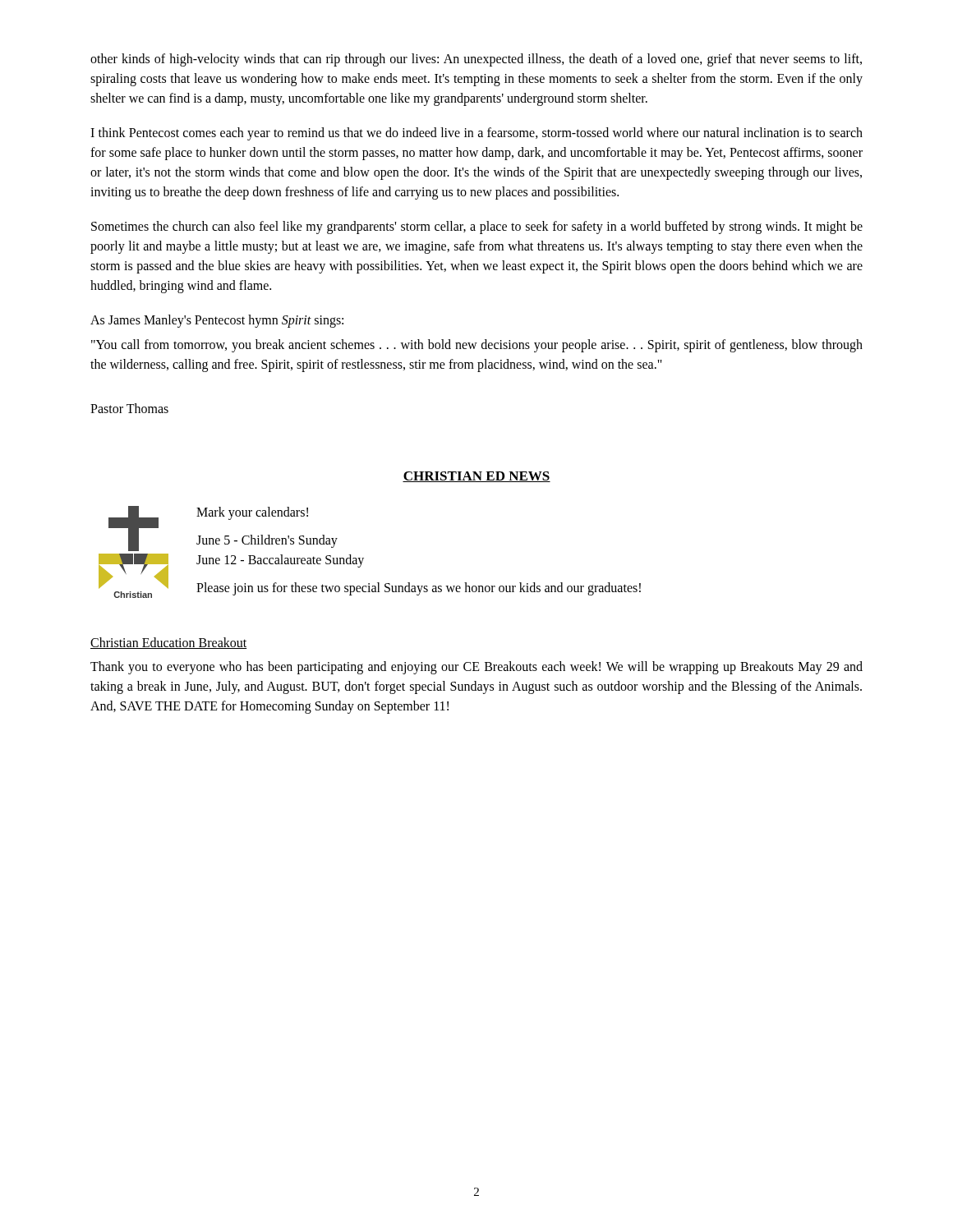
Task: Find the block on this page that starts ""You call from tomorrow,"
Action: pos(476,354)
